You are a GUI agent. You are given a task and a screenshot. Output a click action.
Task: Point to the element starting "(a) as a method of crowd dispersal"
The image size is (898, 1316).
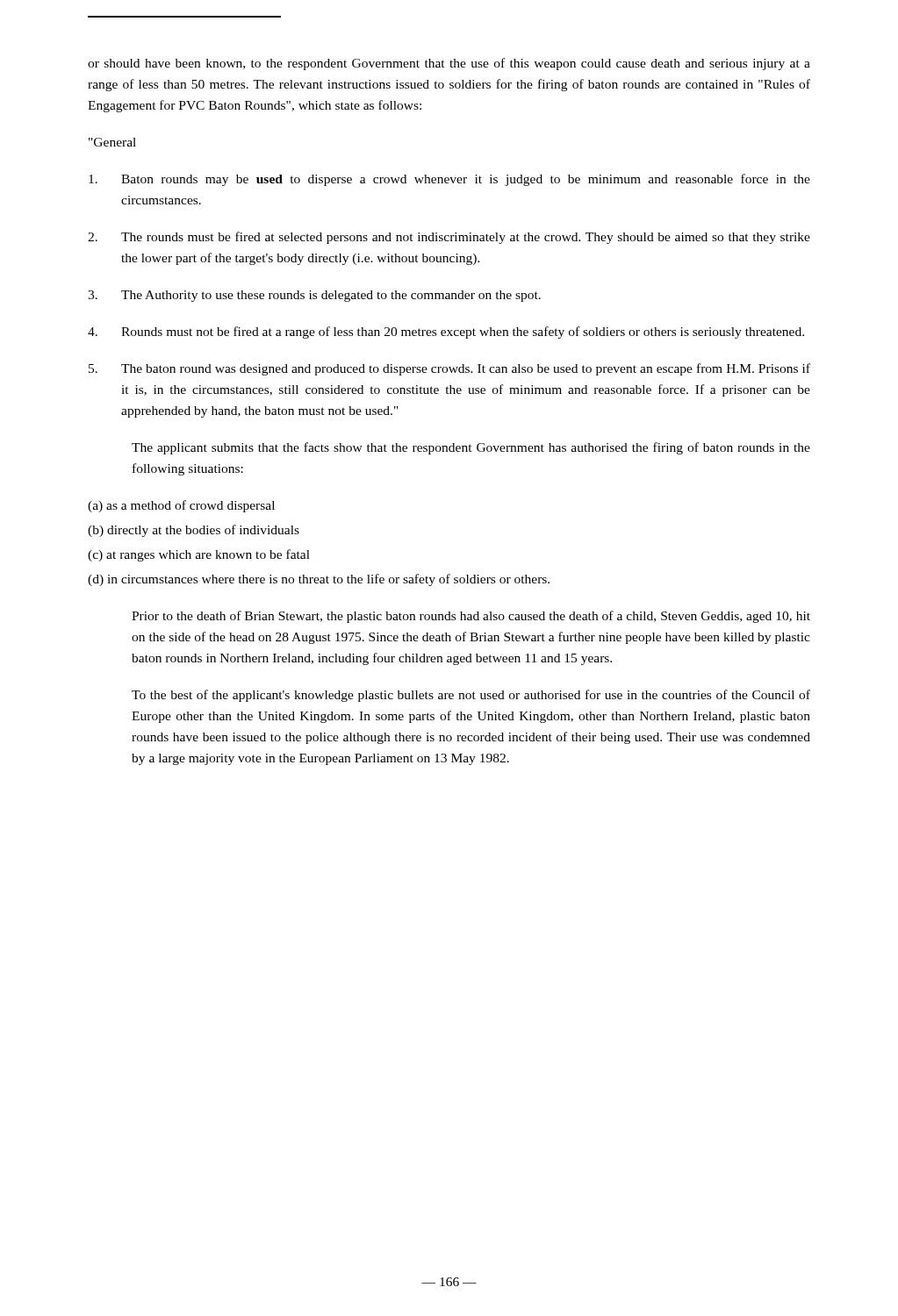pyautogui.click(x=181, y=505)
